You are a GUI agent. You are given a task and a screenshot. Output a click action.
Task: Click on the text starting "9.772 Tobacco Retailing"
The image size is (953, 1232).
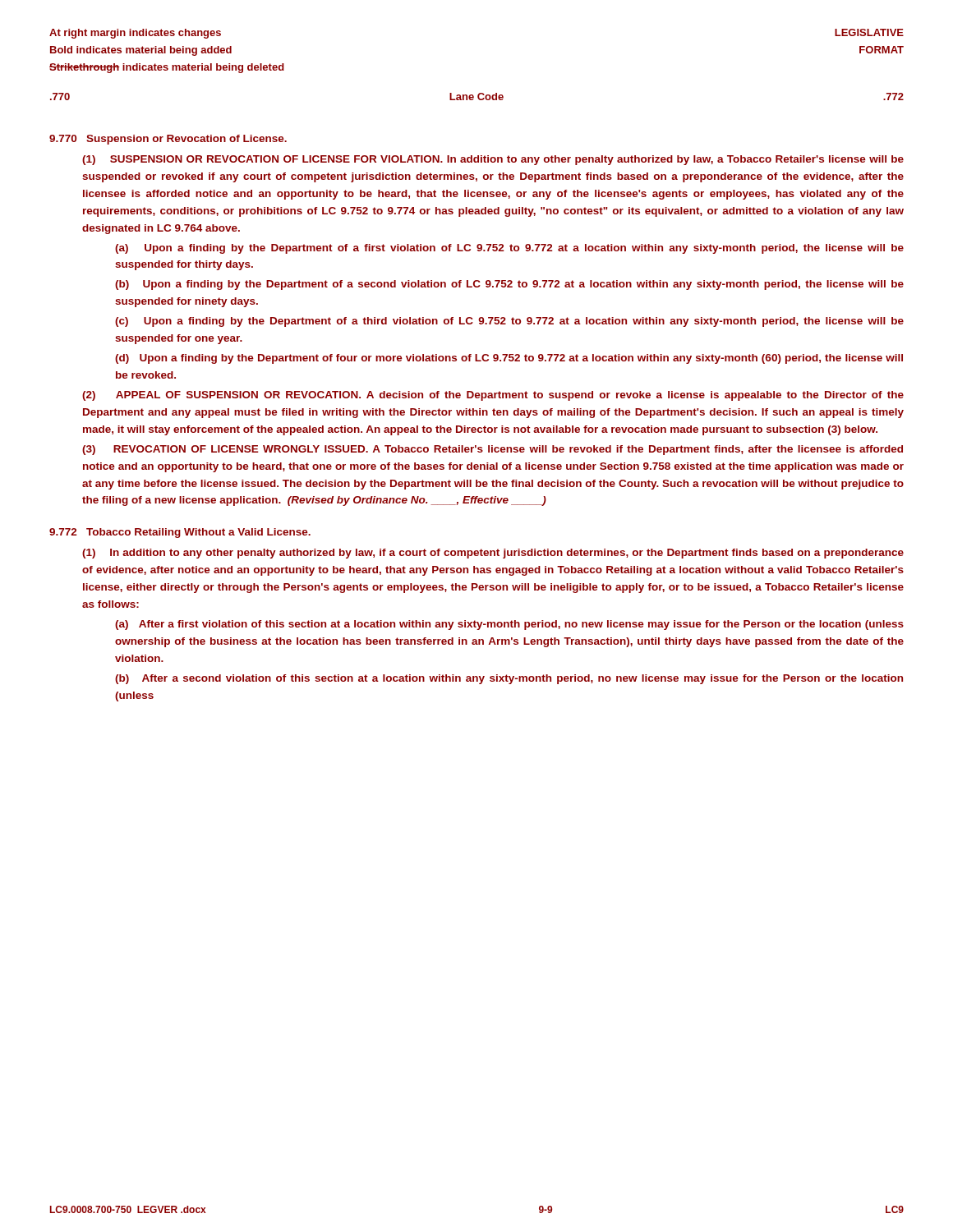pos(180,532)
